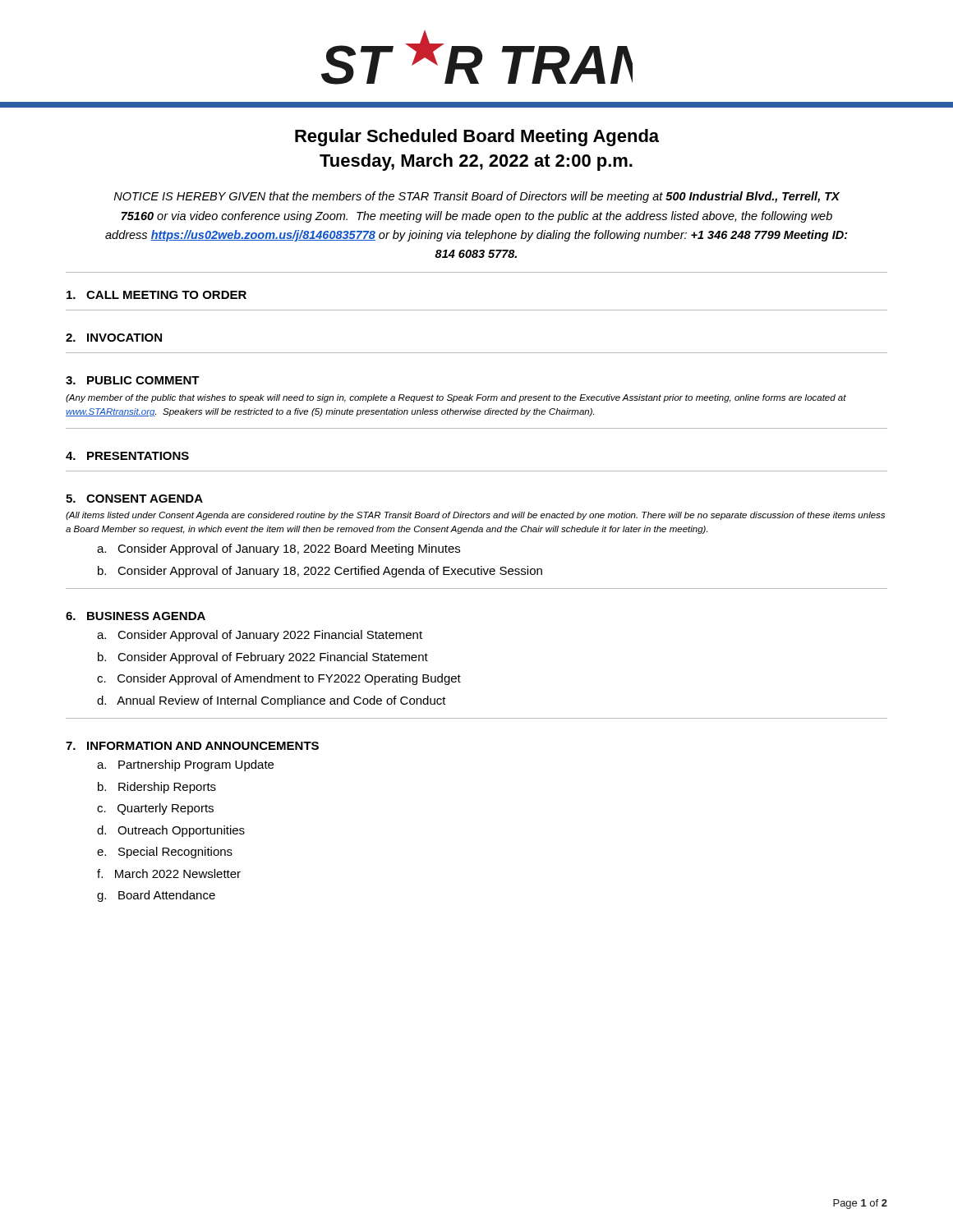This screenshot has width=953, height=1232.
Task: Click the section header that begins "1. CALL MEETING"
Action: click(x=156, y=295)
